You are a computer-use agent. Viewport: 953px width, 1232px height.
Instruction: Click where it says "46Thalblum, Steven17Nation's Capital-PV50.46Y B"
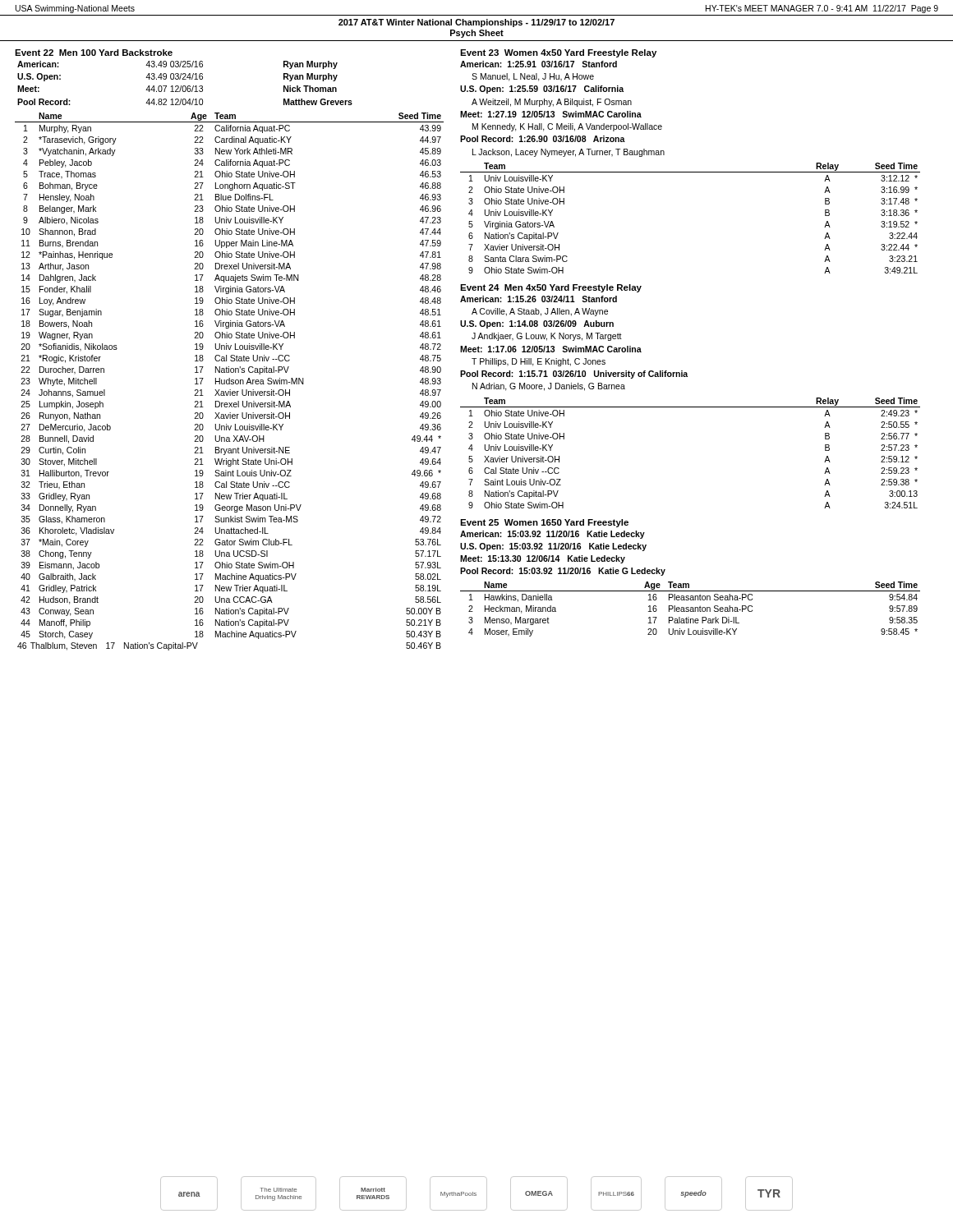[229, 645]
